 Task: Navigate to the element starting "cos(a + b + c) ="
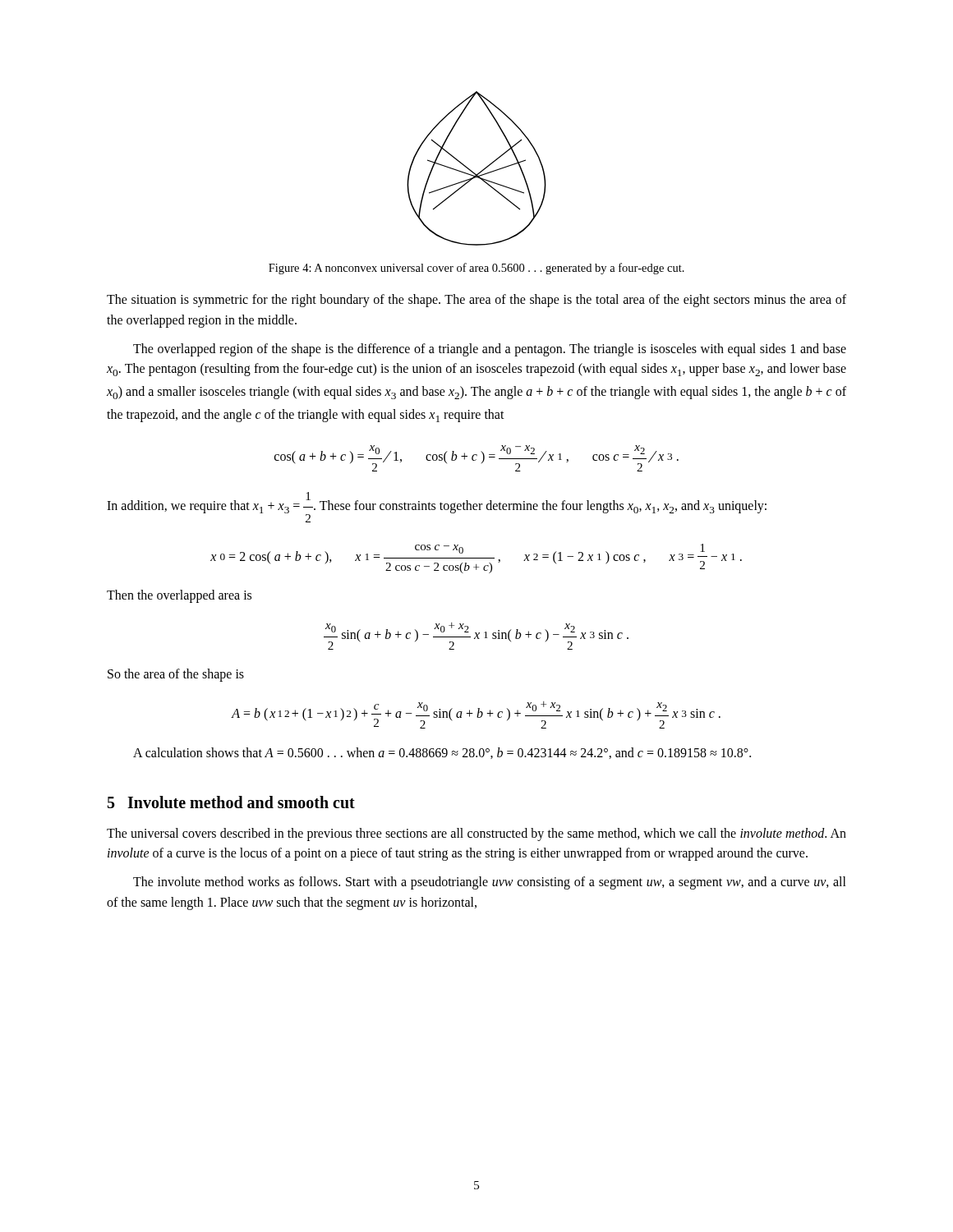tap(476, 457)
